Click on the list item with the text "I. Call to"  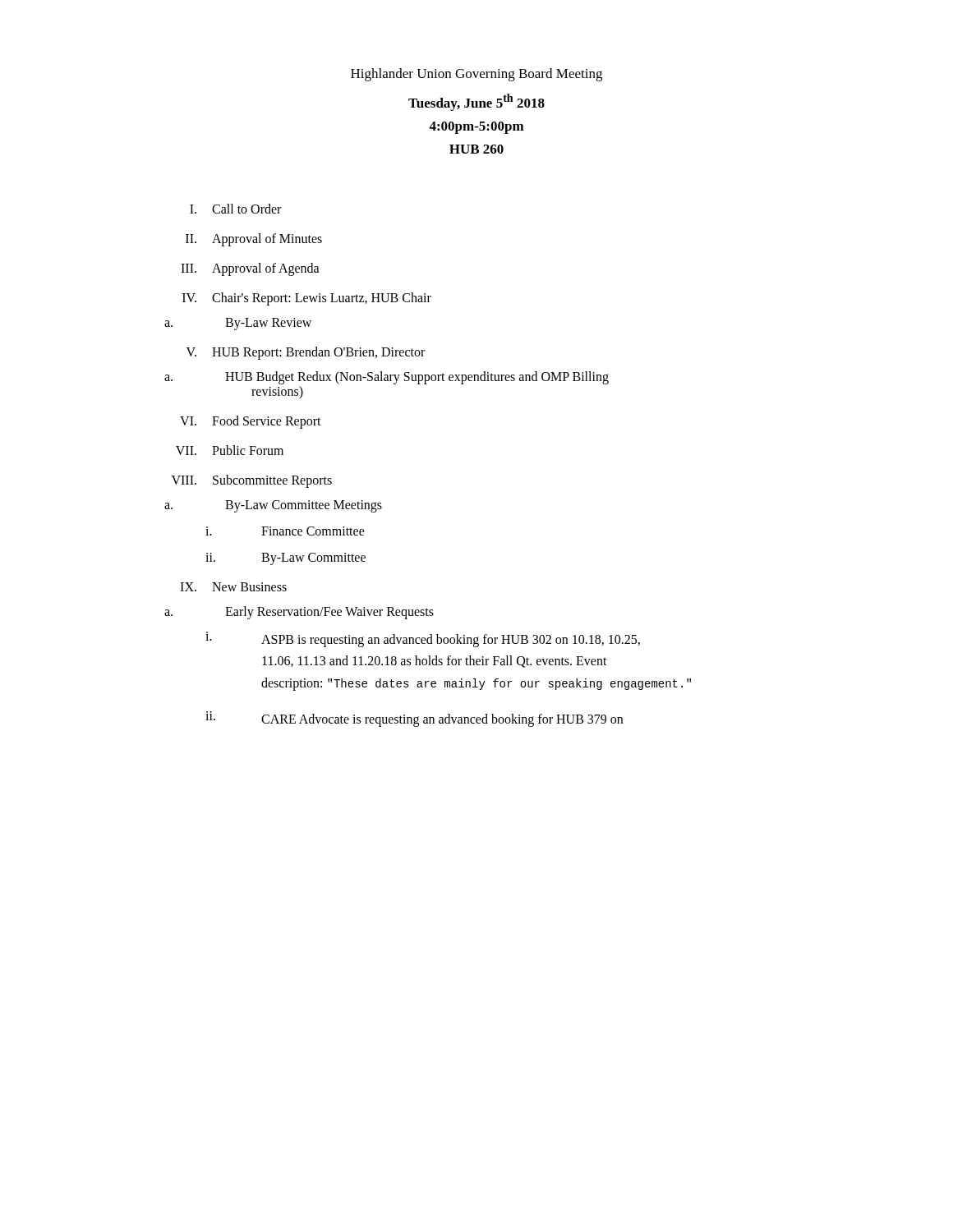click(235, 209)
